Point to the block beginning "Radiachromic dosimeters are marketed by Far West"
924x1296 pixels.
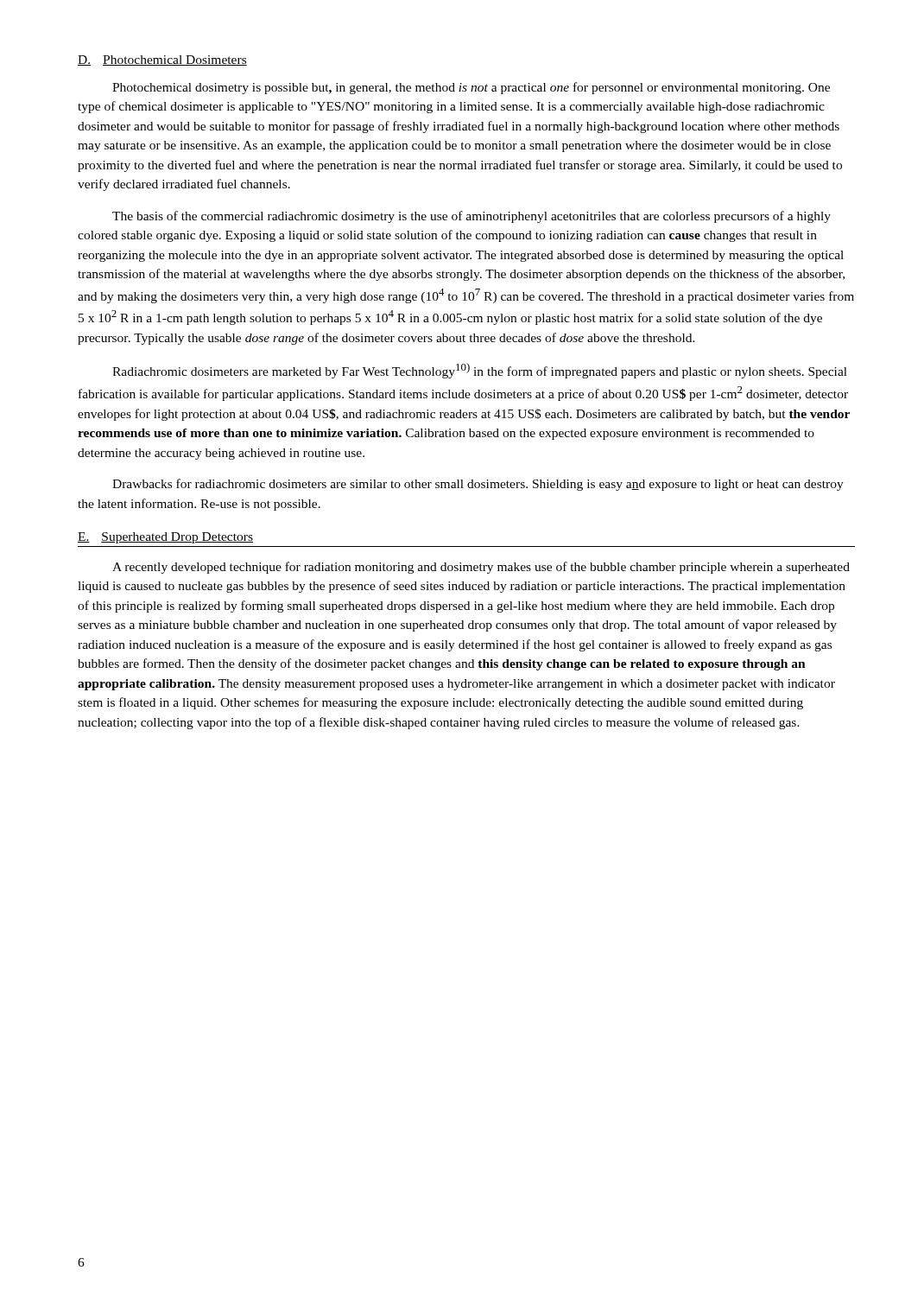(464, 410)
